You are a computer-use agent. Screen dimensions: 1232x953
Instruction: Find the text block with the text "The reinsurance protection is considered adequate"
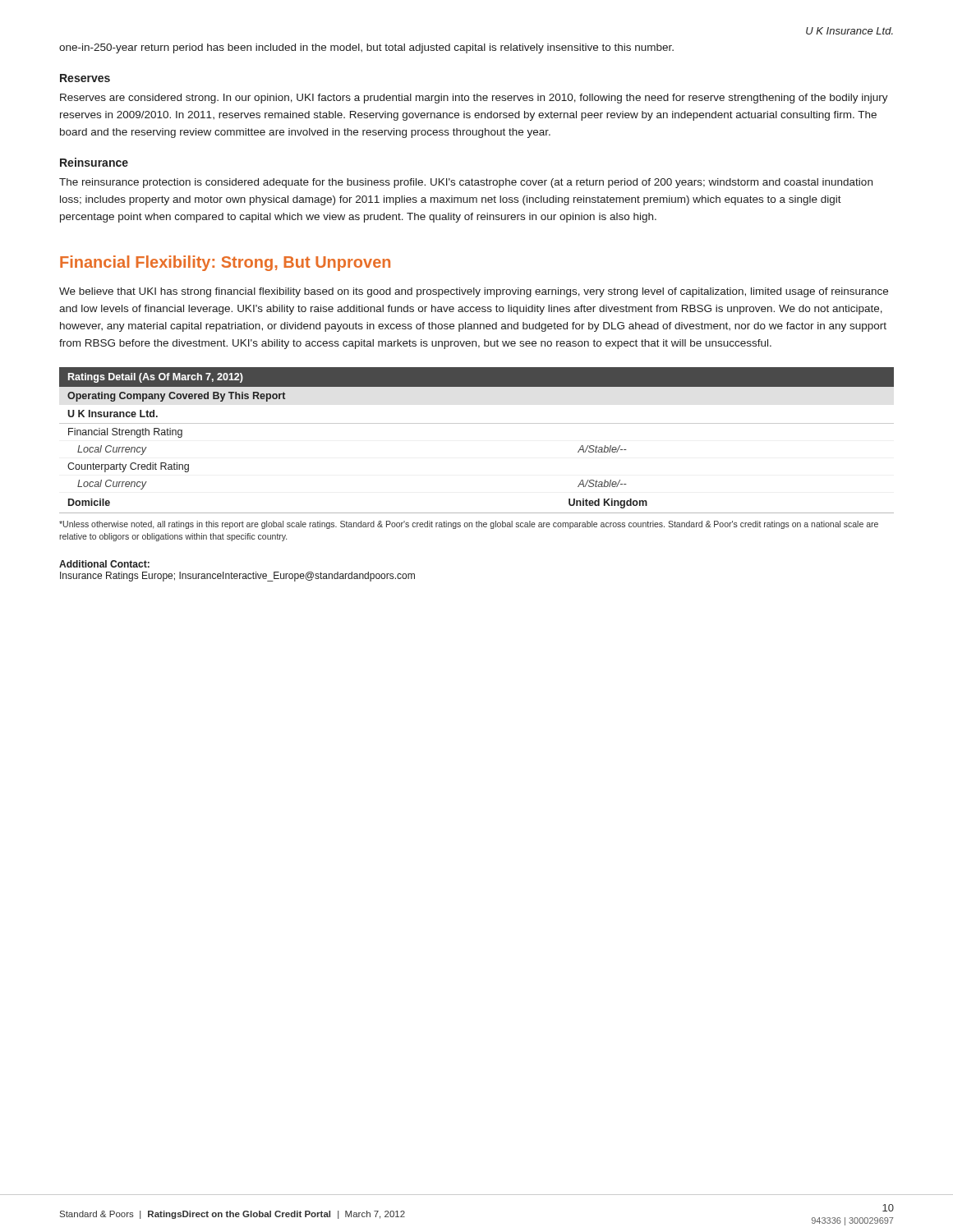(x=466, y=199)
